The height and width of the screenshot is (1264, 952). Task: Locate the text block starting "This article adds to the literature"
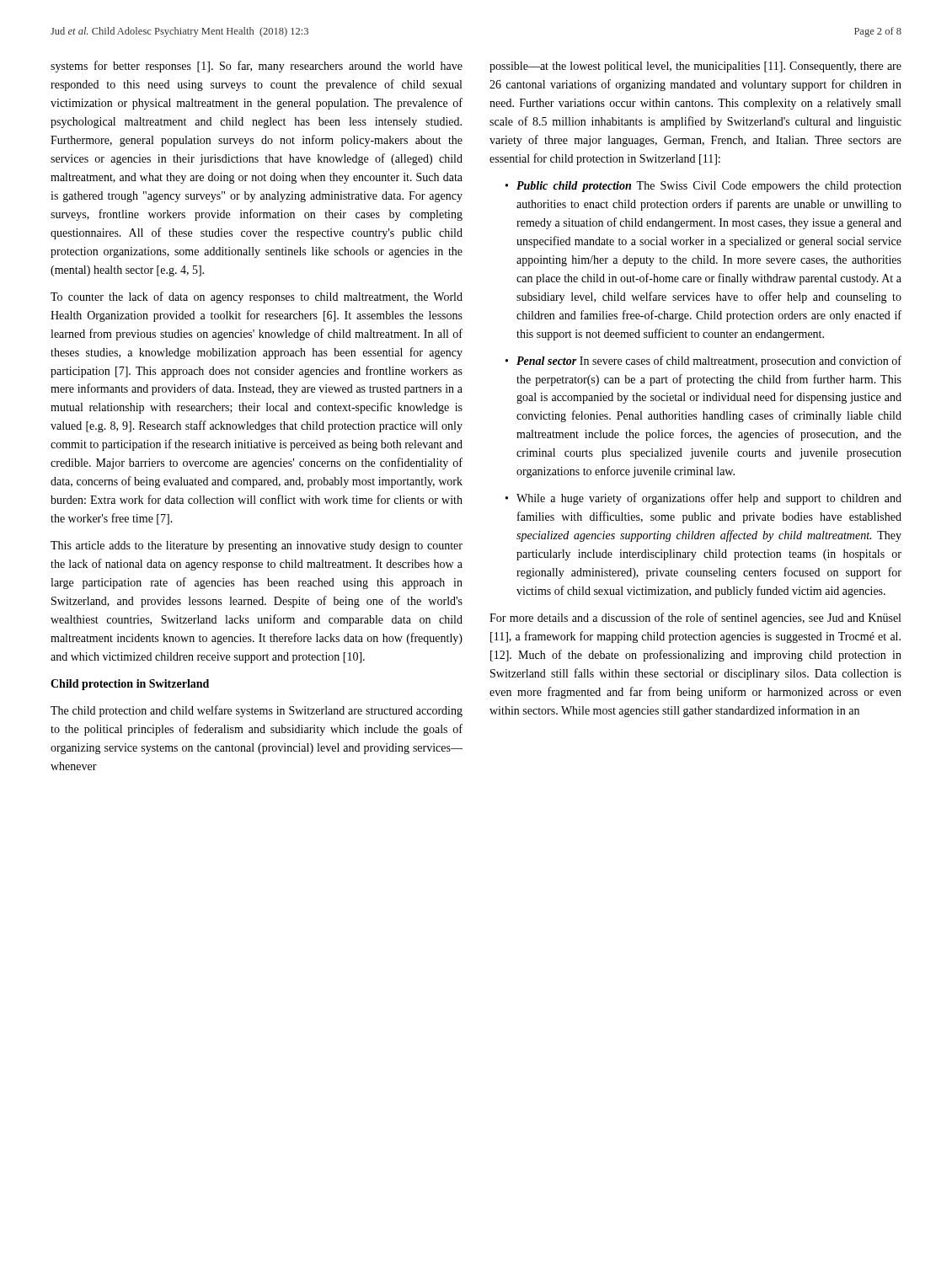[x=257, y=602]
